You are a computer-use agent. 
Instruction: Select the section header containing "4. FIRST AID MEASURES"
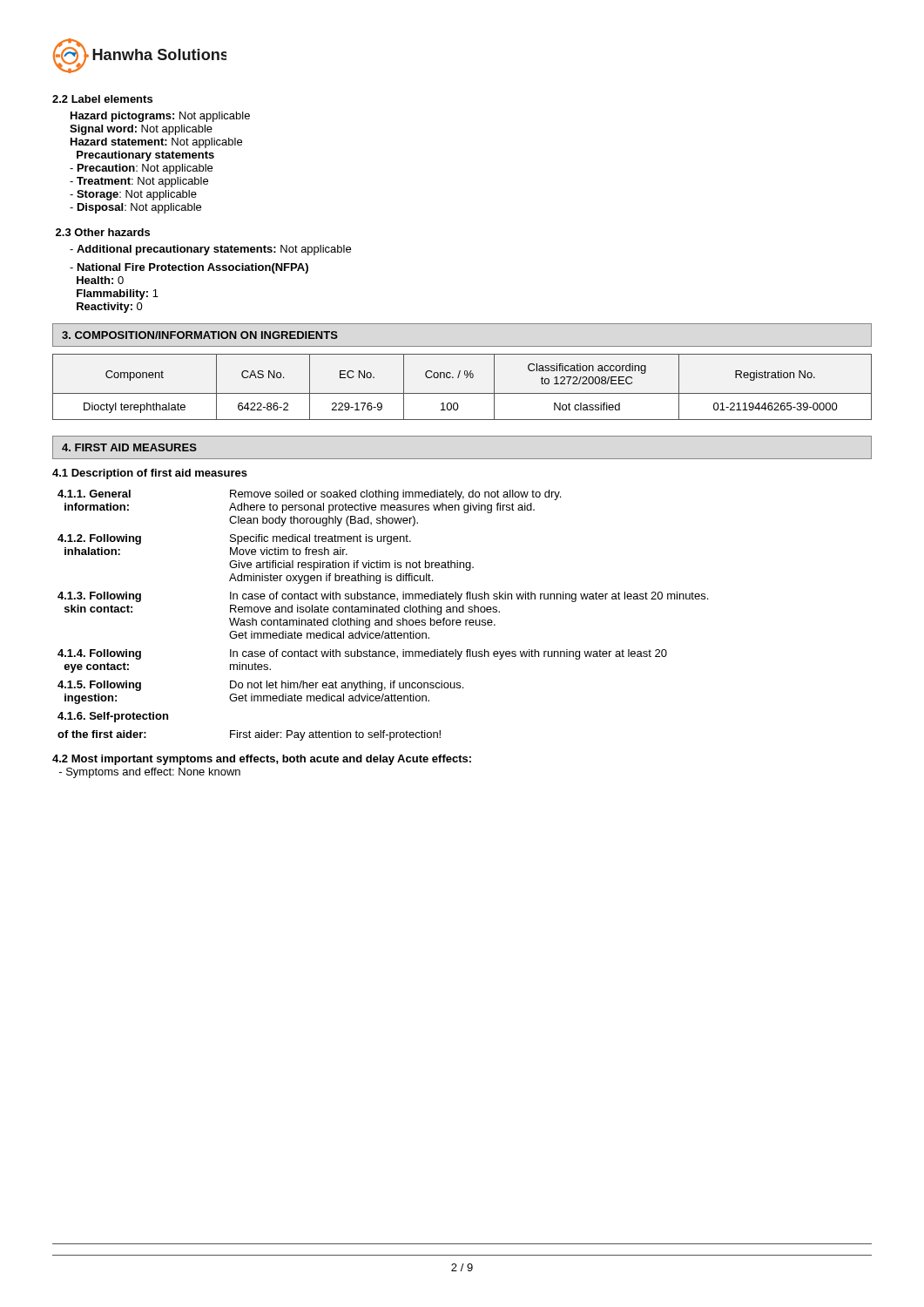[129, 447]
